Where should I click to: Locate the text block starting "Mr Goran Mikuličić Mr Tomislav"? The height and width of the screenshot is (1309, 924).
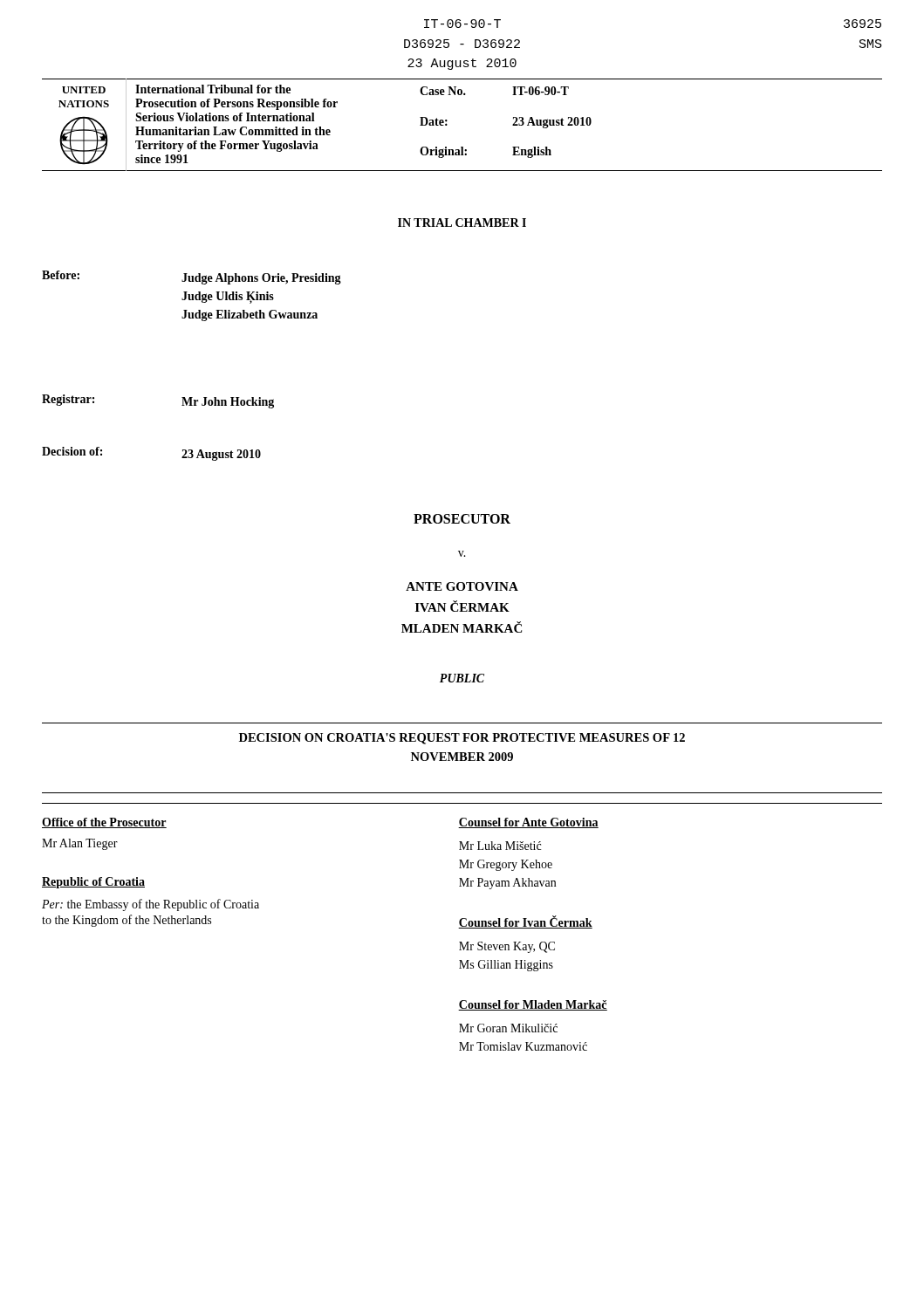(523, 1038)
